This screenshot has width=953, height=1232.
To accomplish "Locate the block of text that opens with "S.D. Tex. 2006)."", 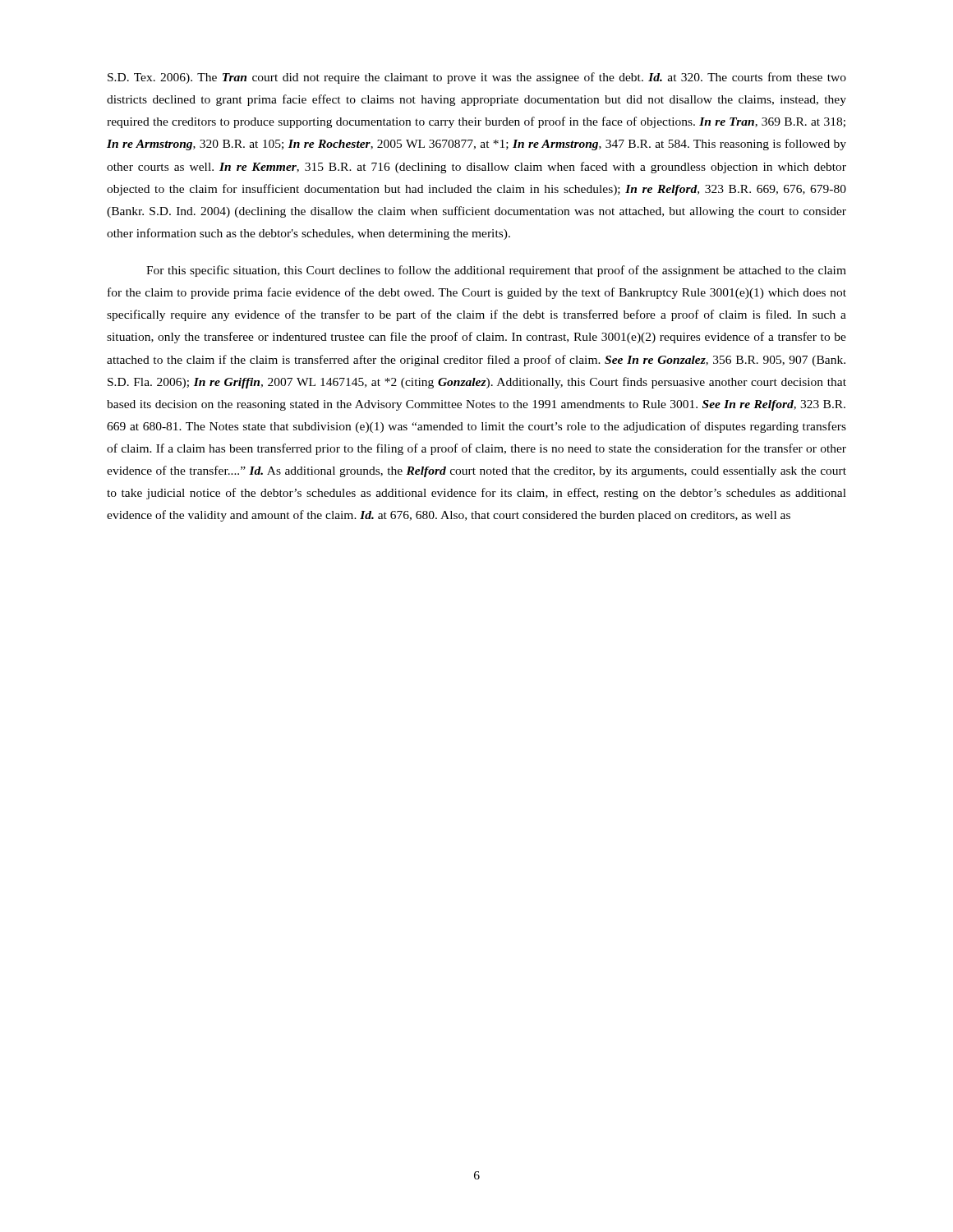I will [x=476, y=155].
